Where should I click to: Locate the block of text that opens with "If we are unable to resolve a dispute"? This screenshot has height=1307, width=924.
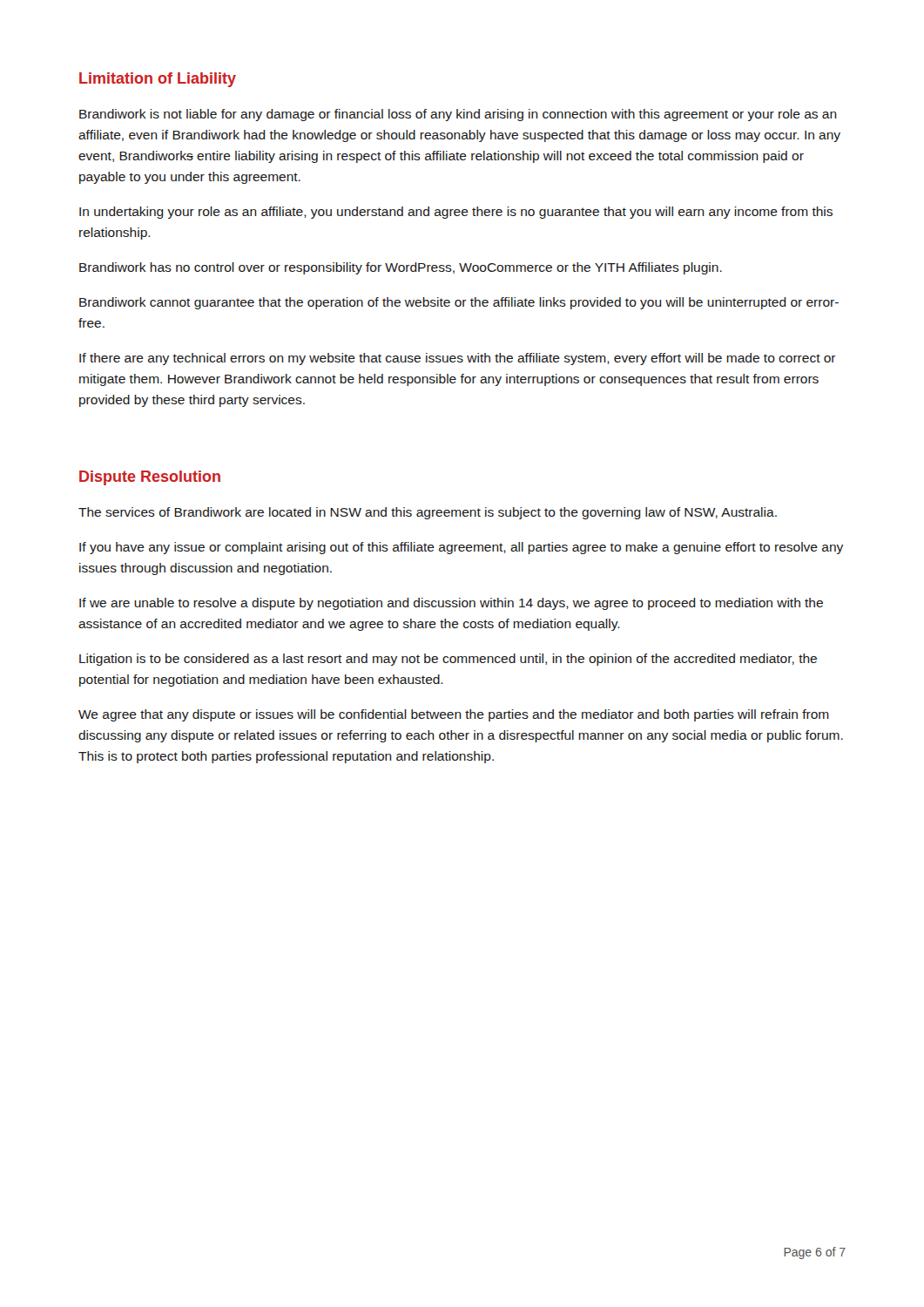click(x=451, y=613)
